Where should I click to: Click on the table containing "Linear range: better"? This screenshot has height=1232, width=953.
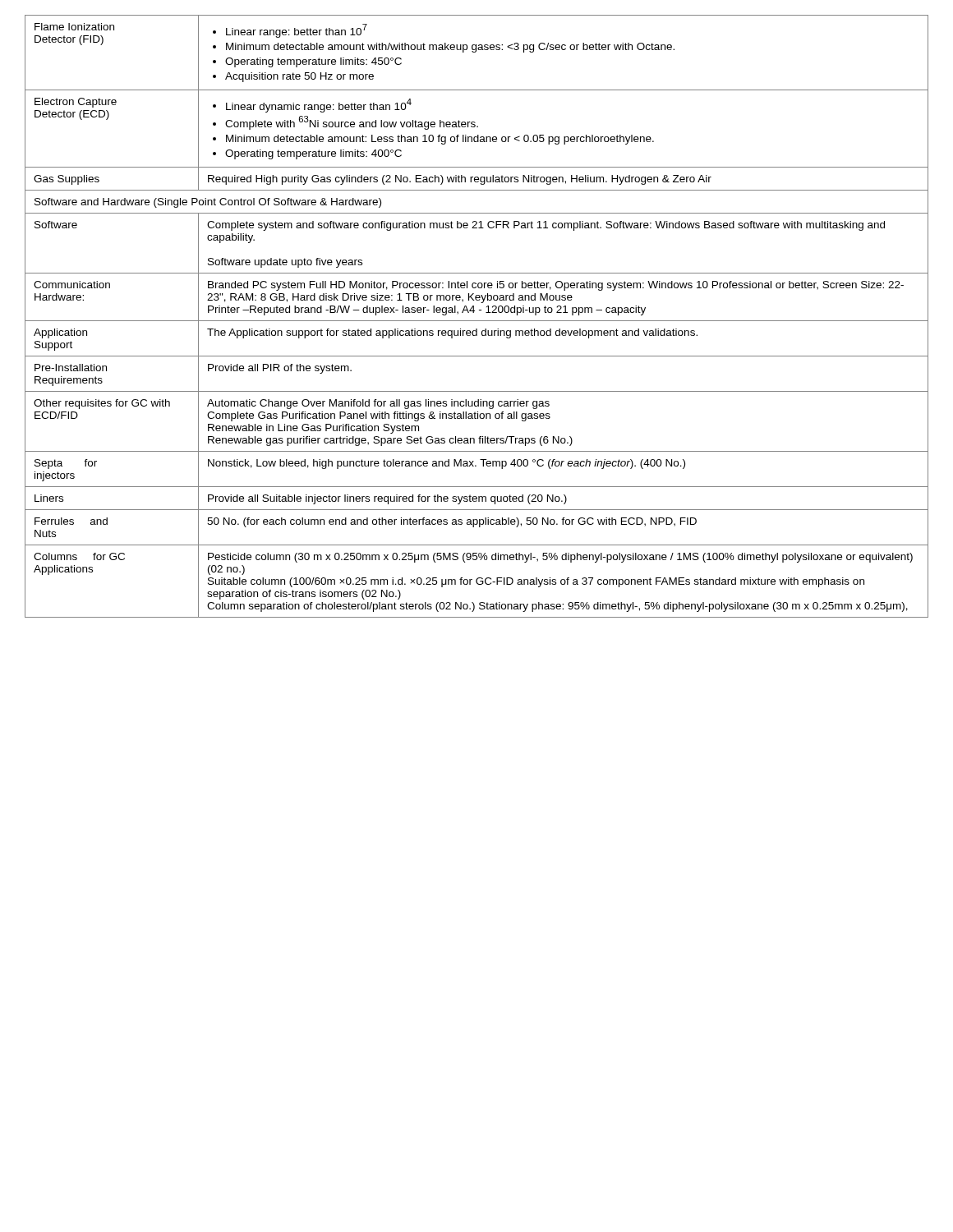[476, 316]
